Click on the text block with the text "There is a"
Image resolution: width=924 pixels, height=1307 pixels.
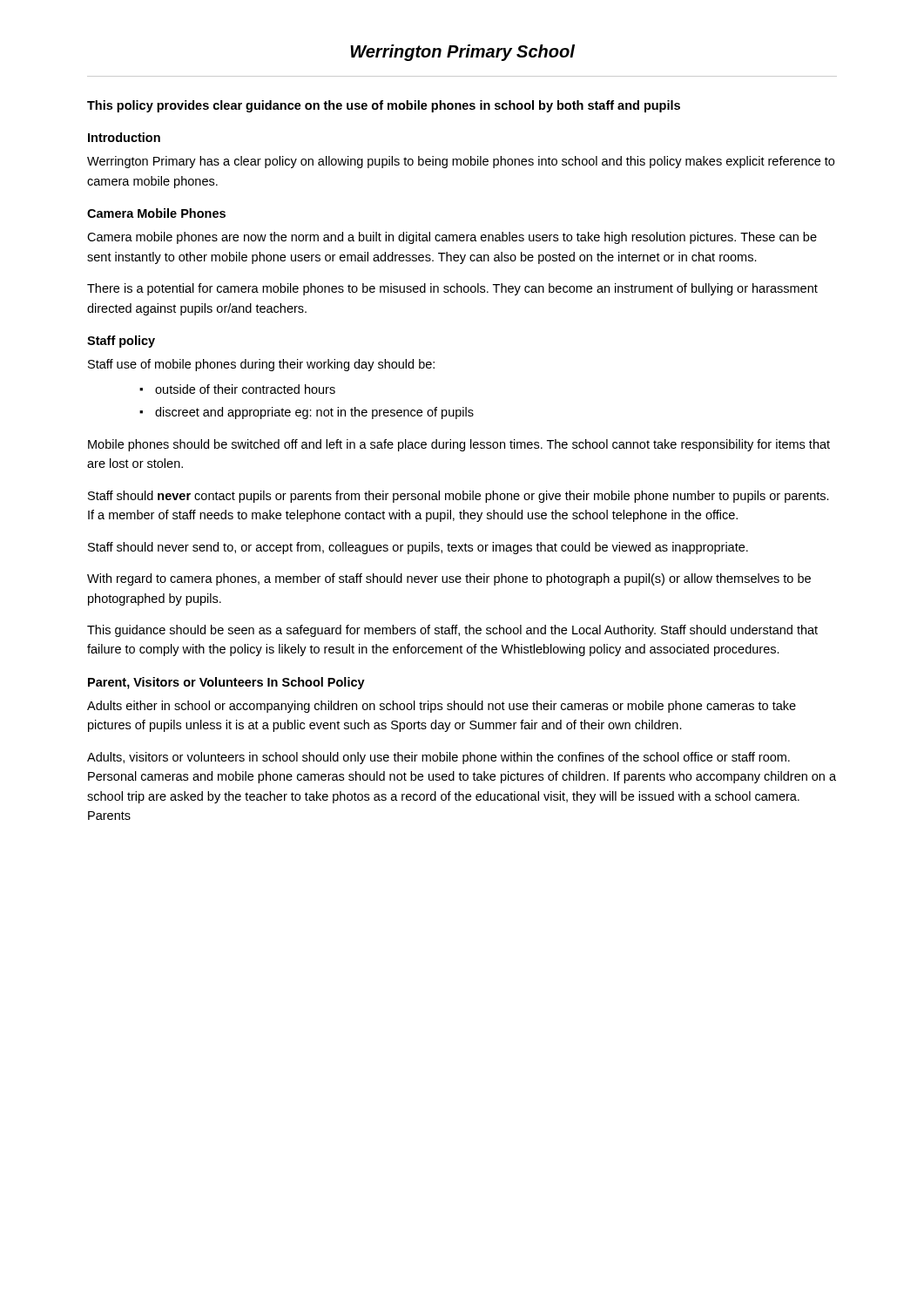tap(452, 299)
